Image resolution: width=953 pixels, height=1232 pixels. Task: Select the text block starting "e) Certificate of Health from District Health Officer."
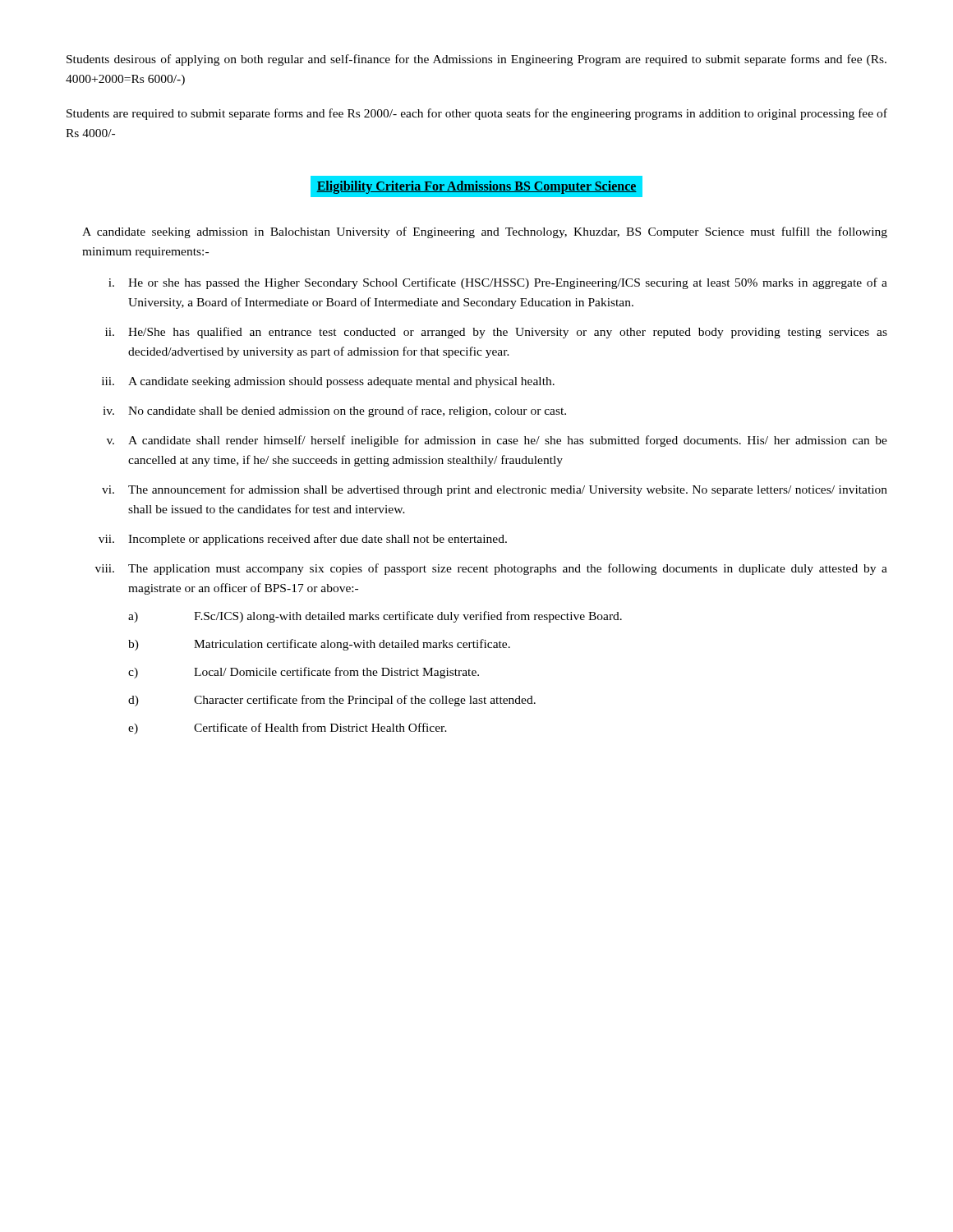288,729
